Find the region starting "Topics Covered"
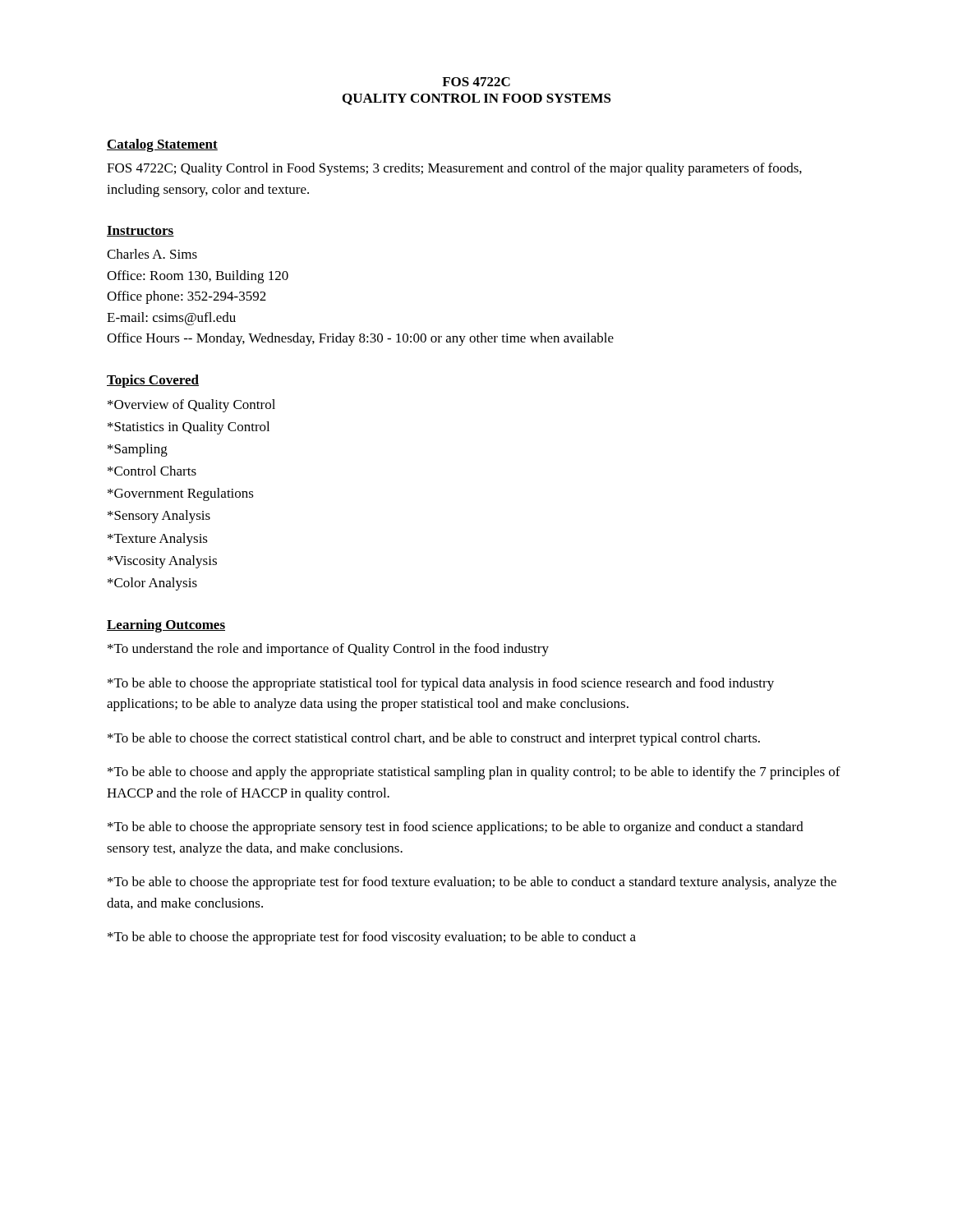953x1232 pixels. coord(153,379)
